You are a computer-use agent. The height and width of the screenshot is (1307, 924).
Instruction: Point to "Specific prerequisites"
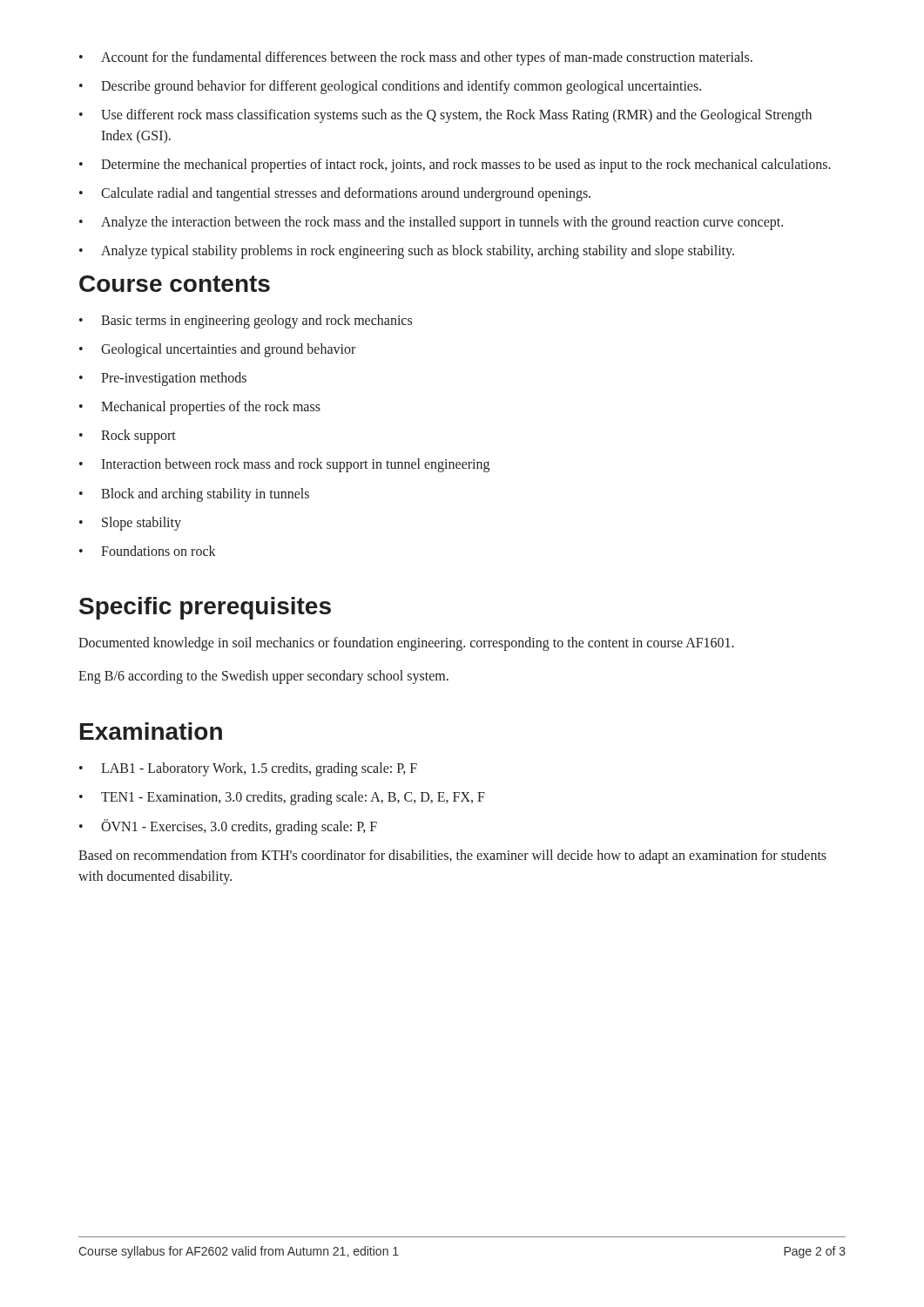pyautogui.click(x=205, y=606)
